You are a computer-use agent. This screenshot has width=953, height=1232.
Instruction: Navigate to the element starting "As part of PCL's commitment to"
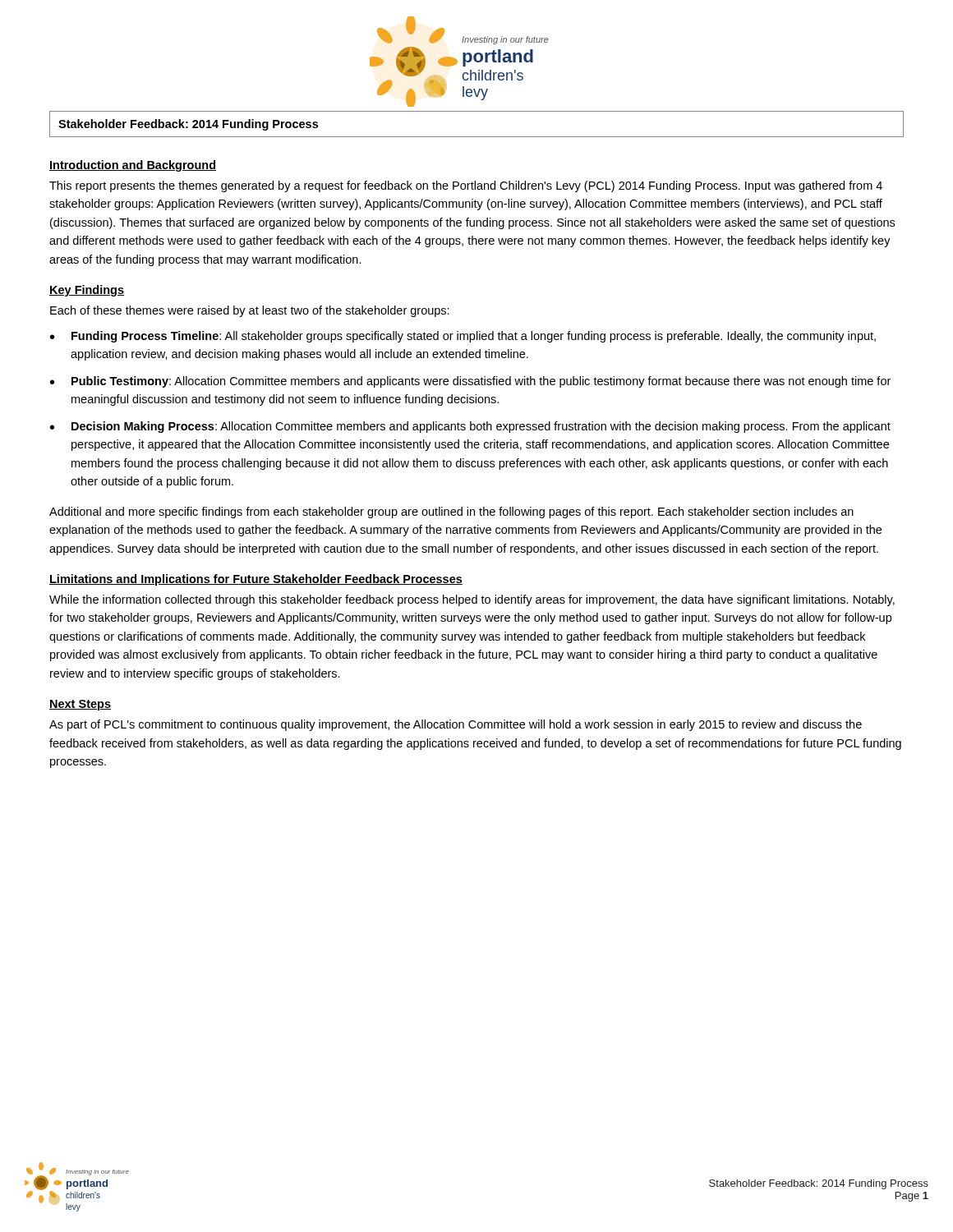475,743
